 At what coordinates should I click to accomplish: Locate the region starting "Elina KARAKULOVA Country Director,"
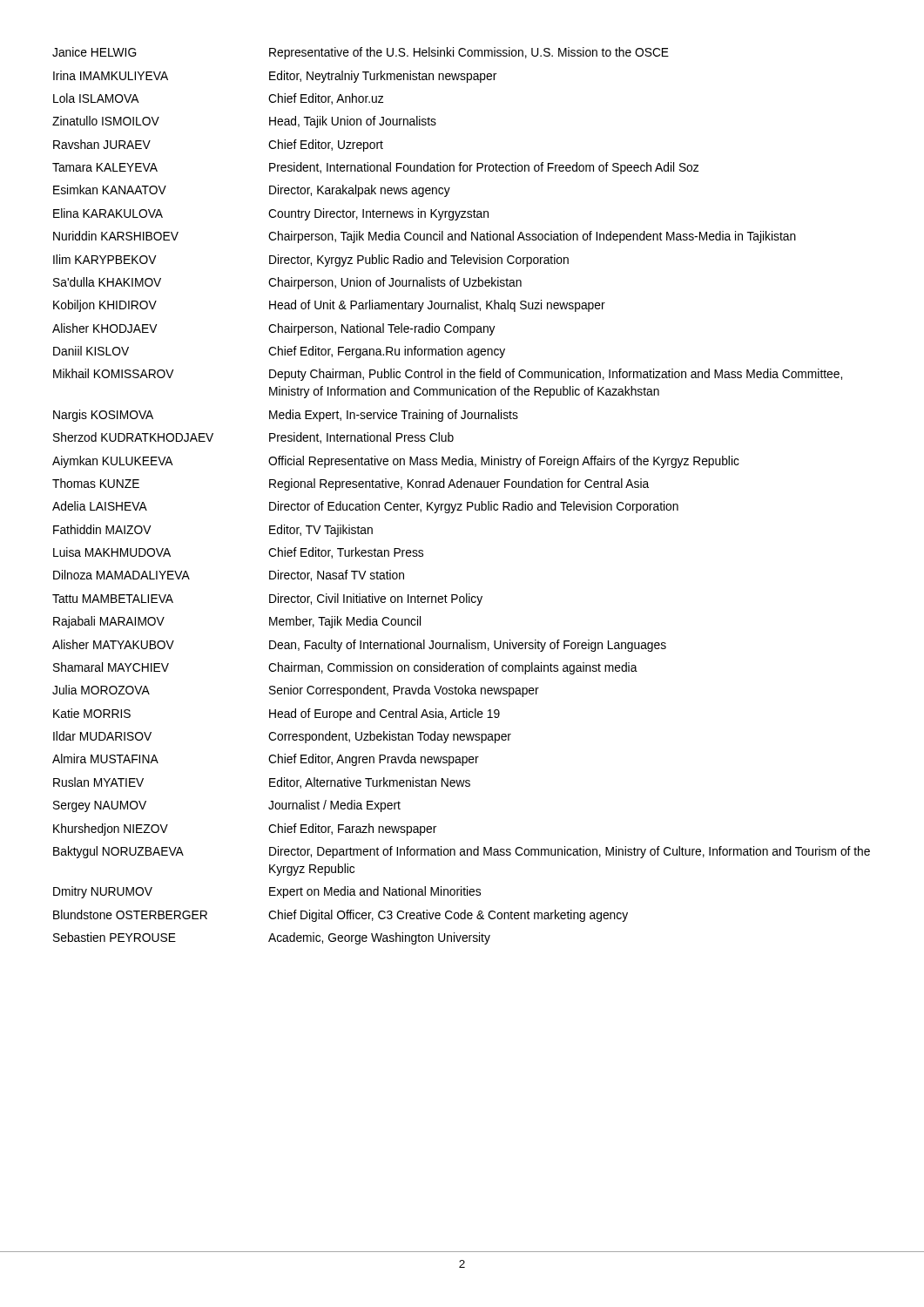point(462,214)
